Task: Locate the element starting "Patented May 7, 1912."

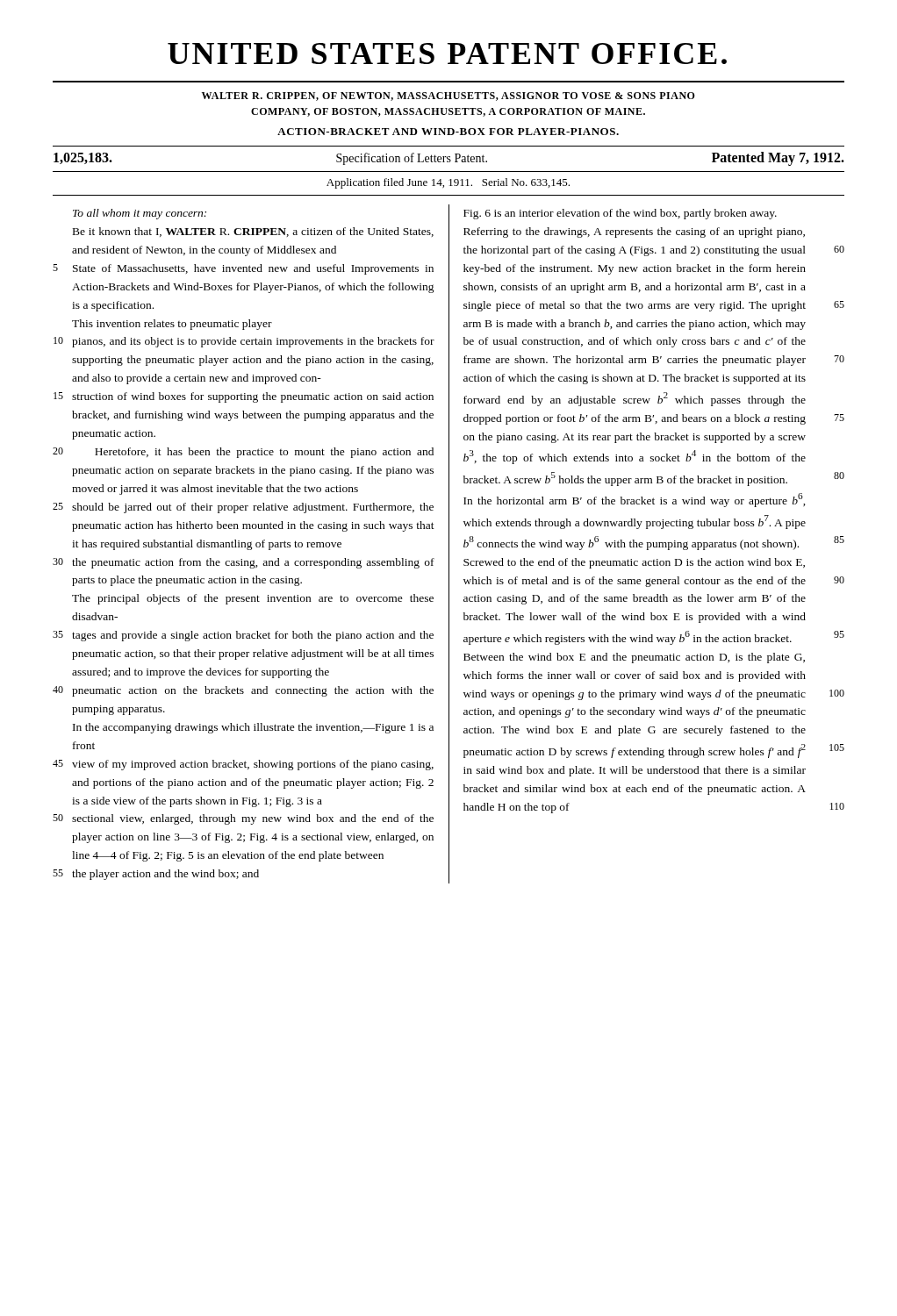Action: [778, 157]
